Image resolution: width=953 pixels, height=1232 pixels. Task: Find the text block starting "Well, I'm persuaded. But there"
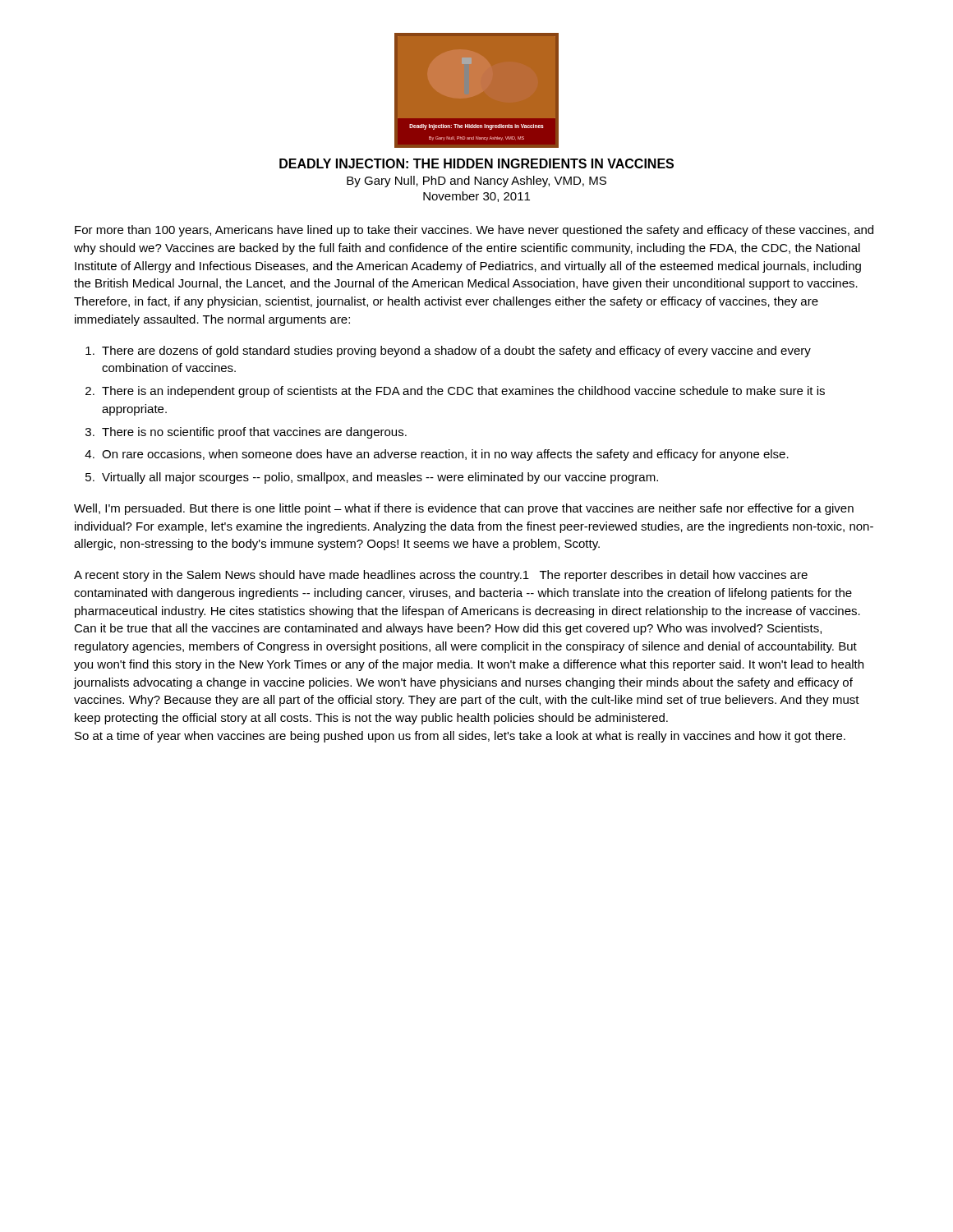pos(474,526)
